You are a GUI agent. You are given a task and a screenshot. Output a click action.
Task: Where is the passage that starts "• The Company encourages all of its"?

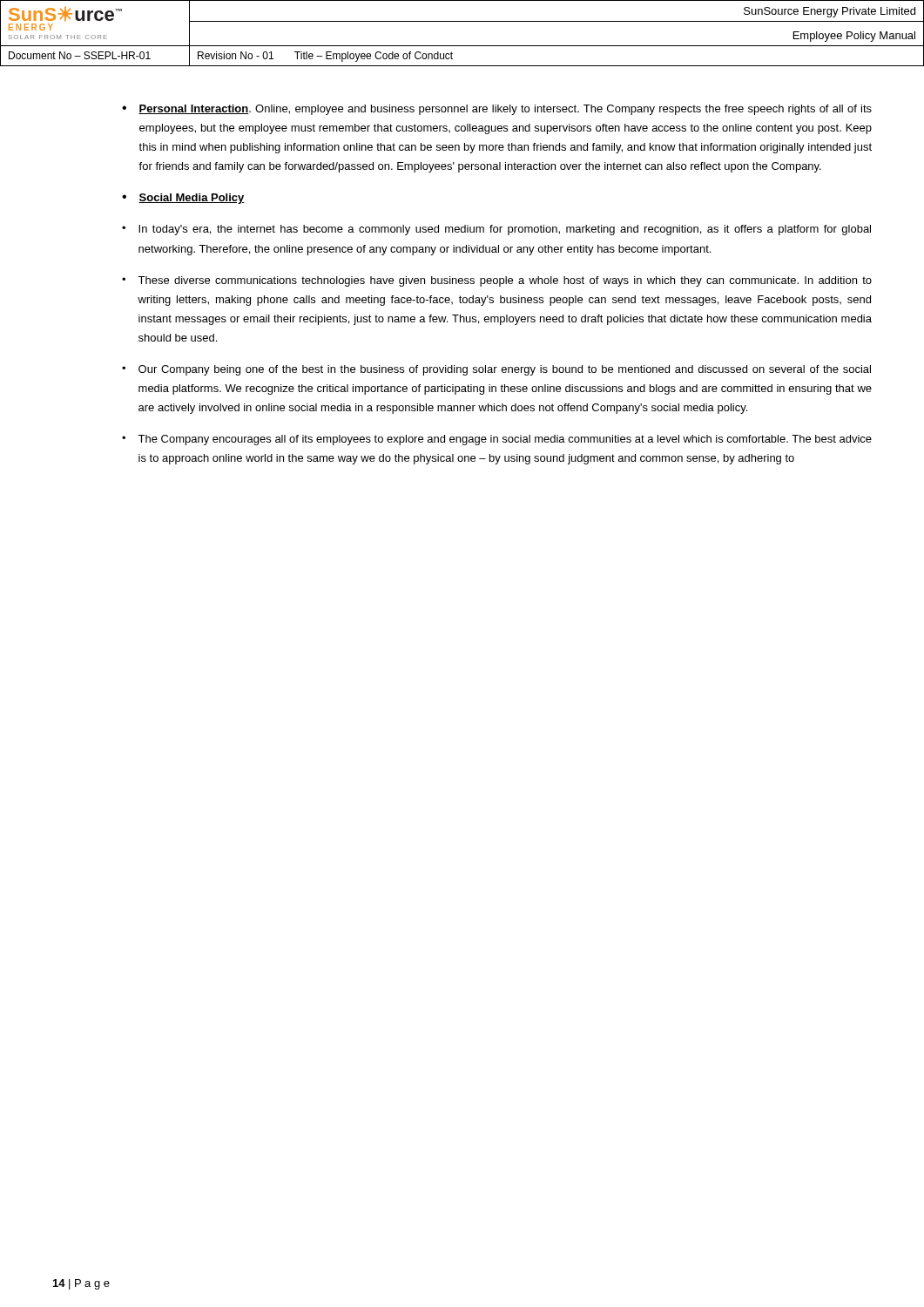pos(497,449)
